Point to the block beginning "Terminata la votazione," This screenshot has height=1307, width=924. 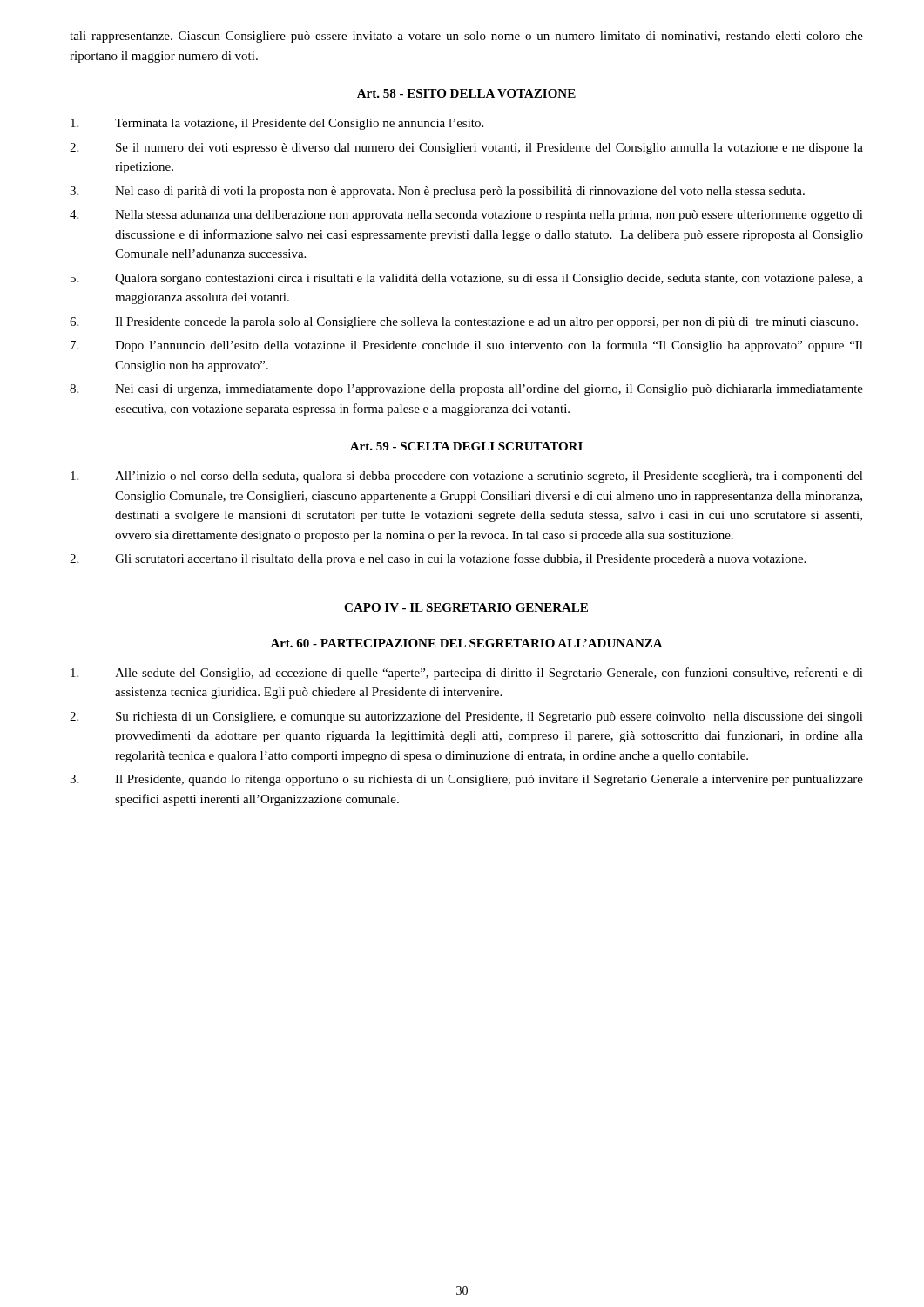466,123
